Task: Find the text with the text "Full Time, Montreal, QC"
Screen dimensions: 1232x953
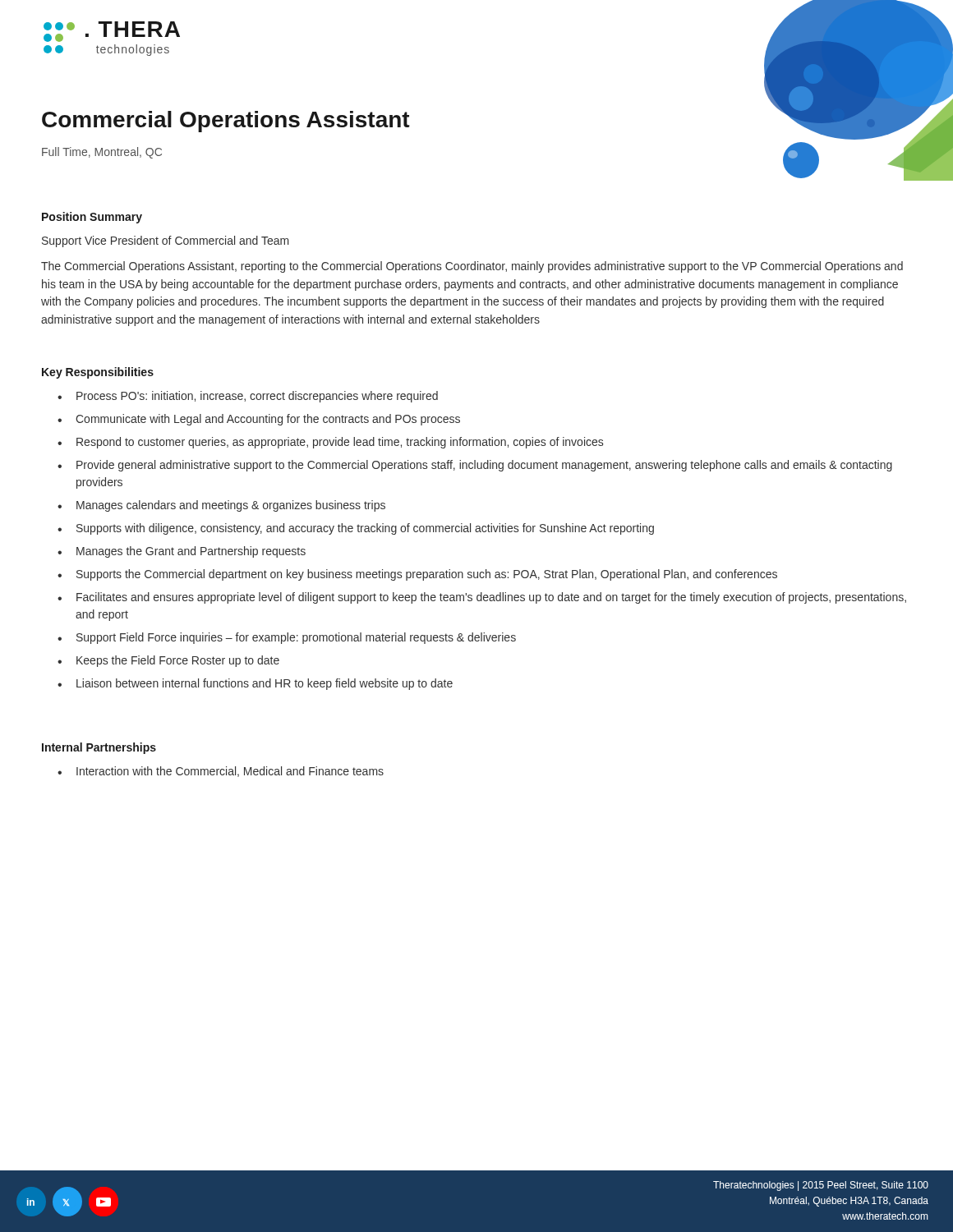Action: point(98,152)
